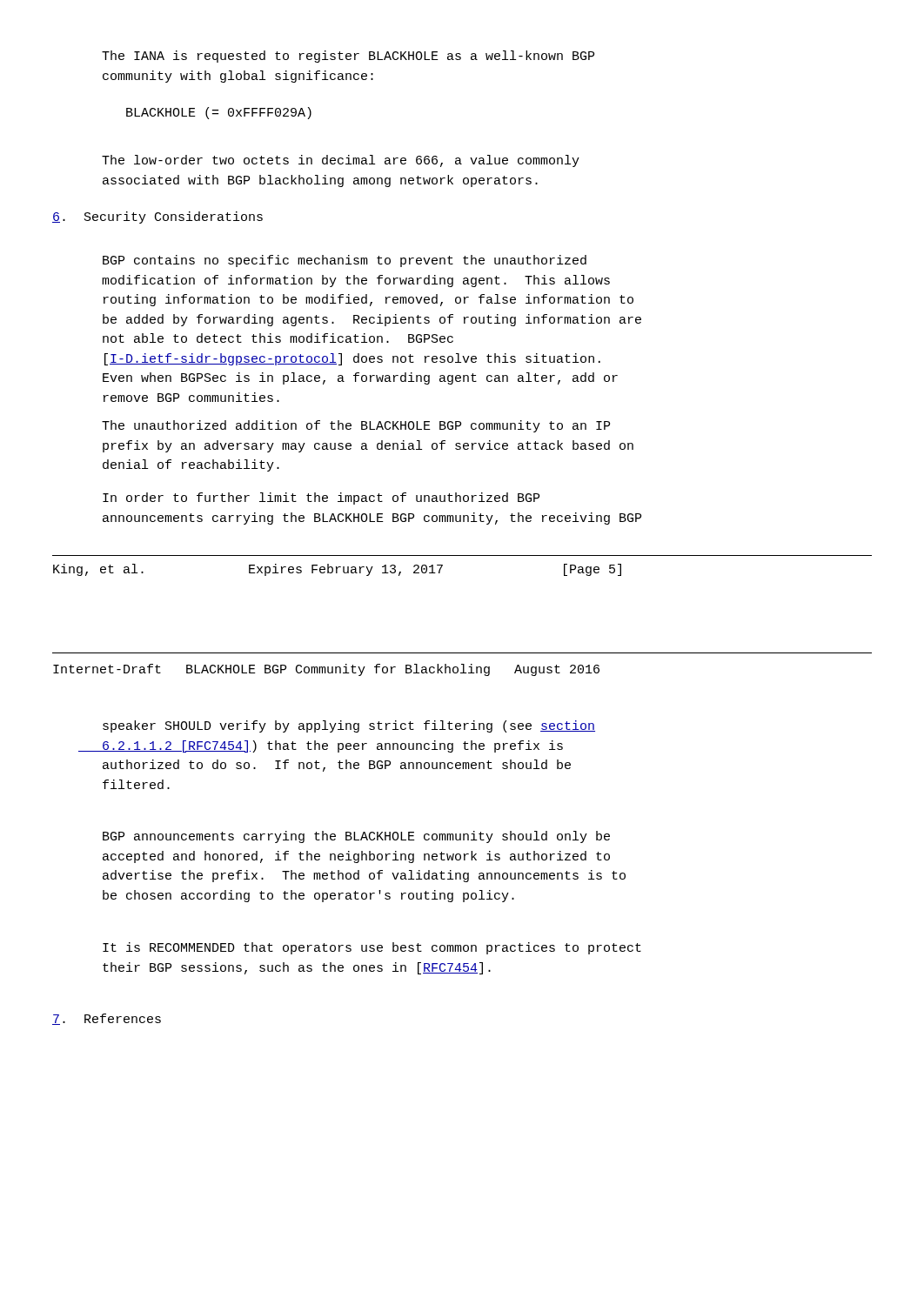Navigate to the text block starting "7. References"
The height and width of the screenshot is (1305, 924).
(107, 1020)
